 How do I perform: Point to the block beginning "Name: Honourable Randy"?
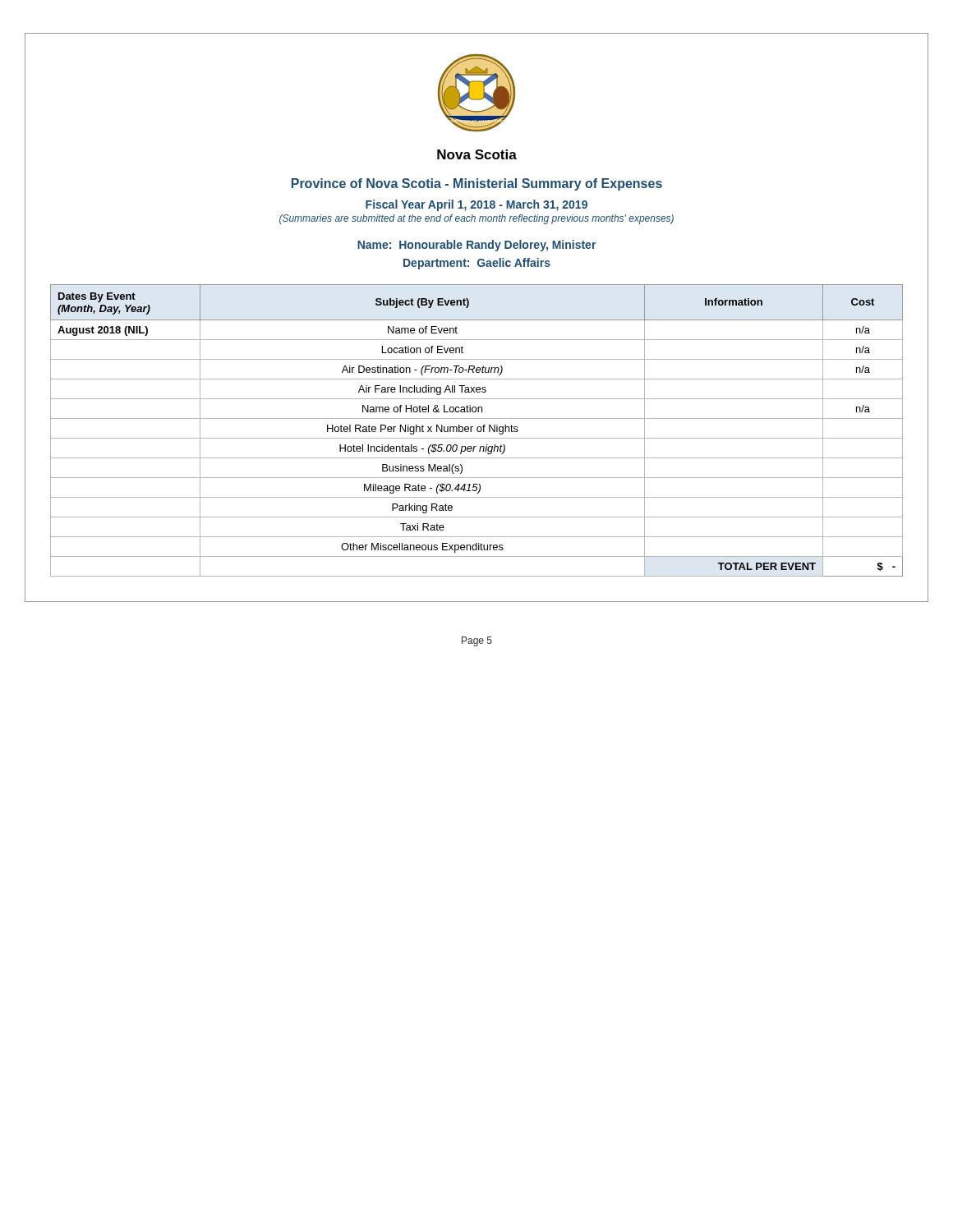[476, 254]
